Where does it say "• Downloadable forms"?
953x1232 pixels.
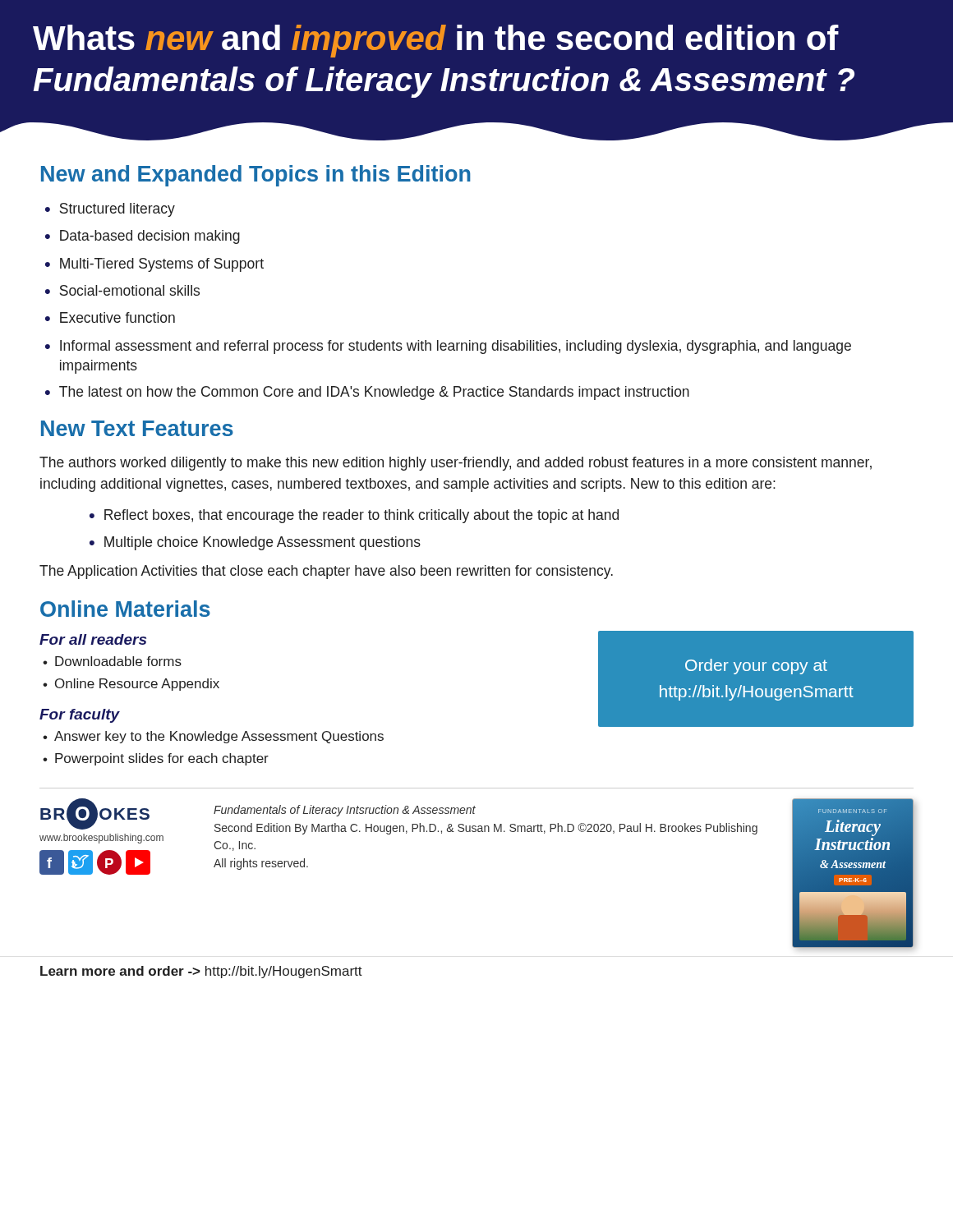tap(112, 663)
